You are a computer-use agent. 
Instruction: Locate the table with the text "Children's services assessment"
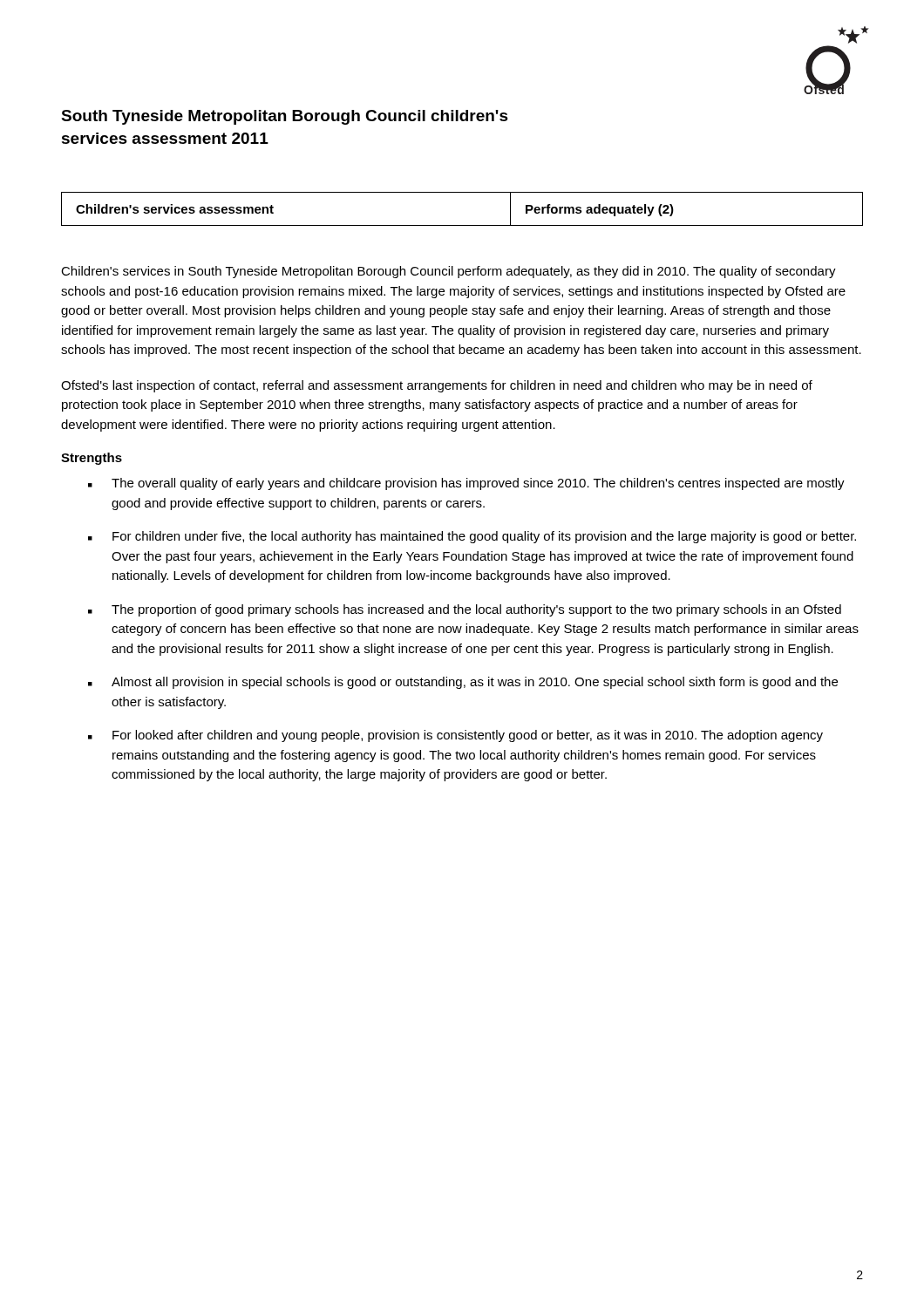[462, 209]
